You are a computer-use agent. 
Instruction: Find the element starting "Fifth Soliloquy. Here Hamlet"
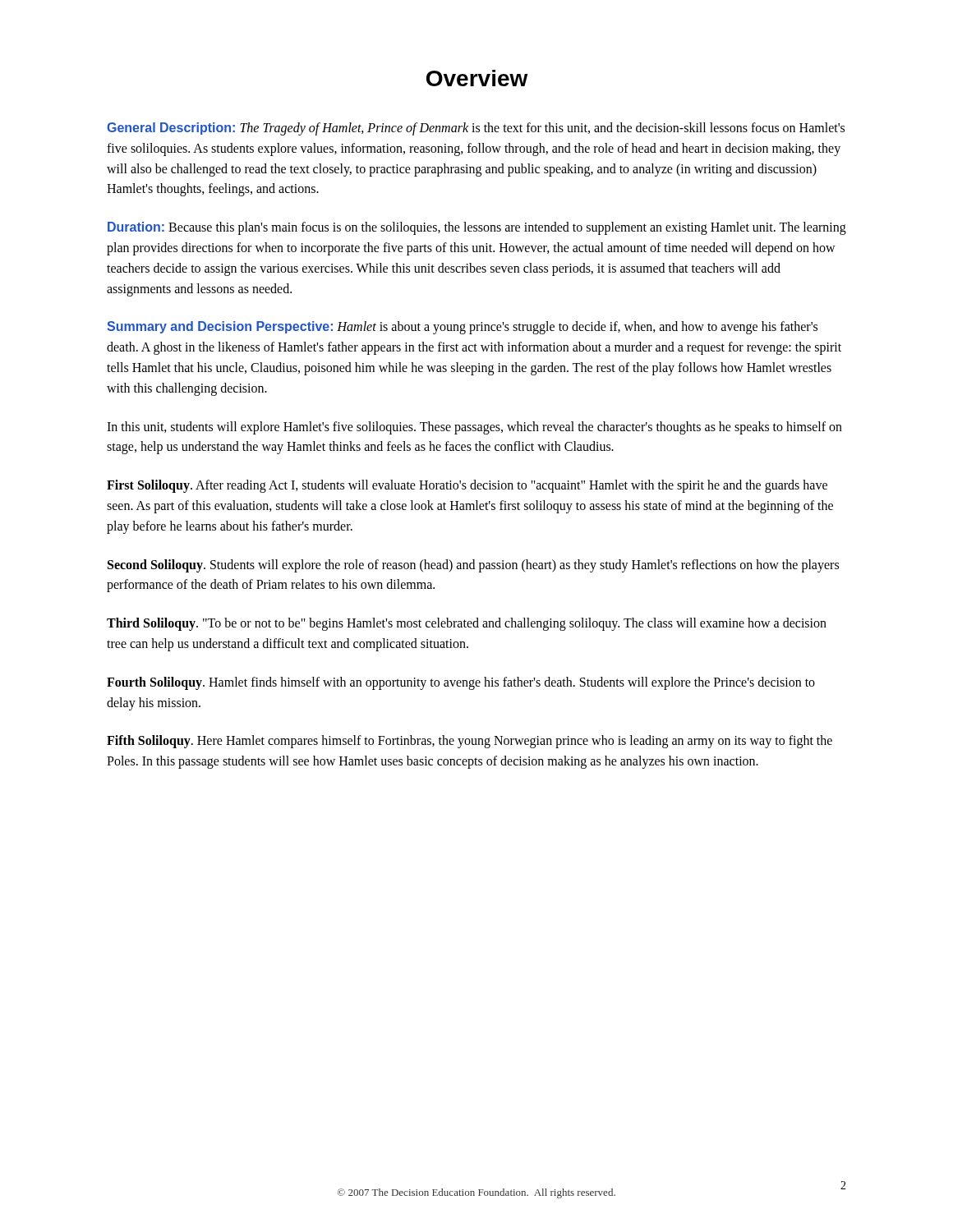click(470, 751)
